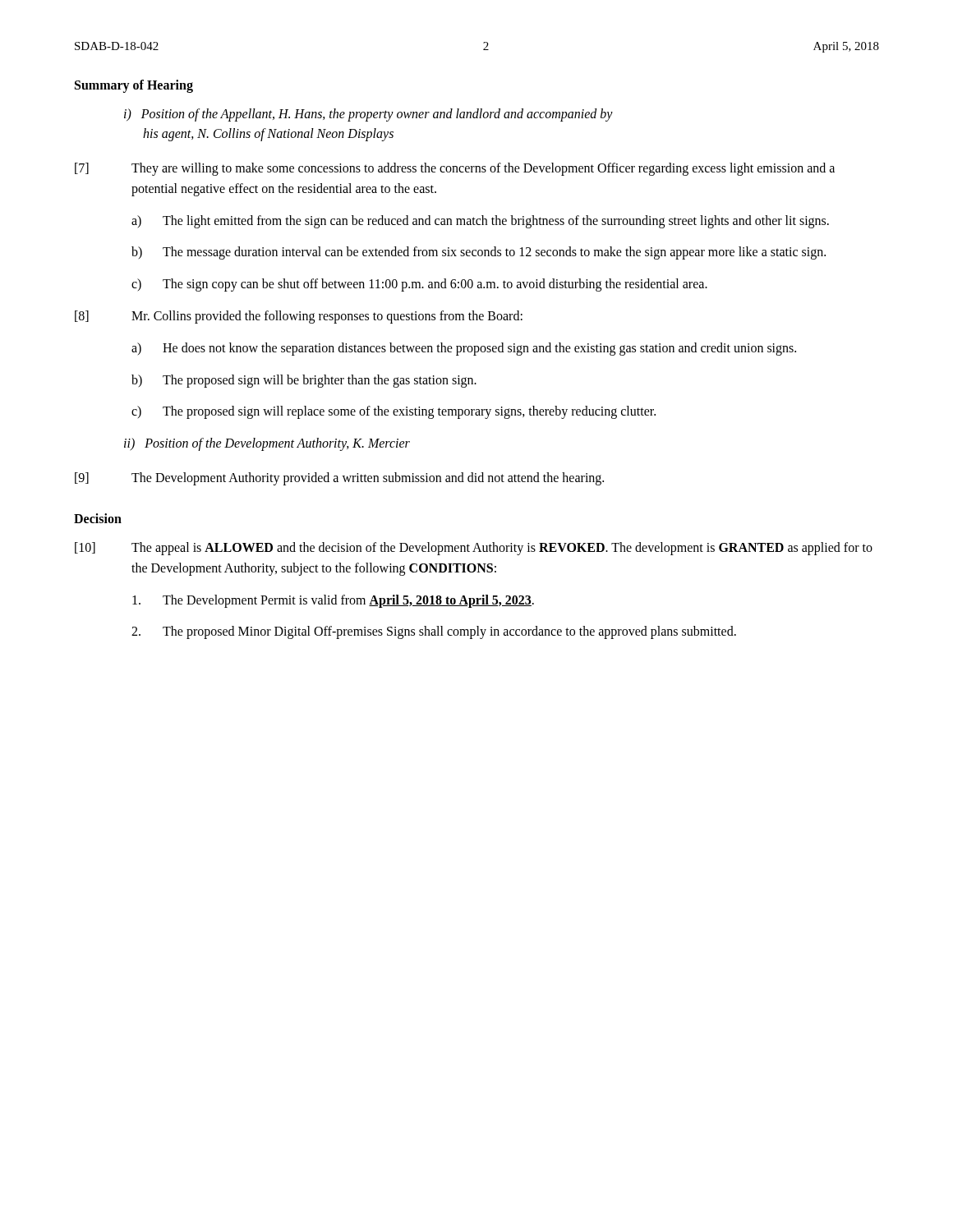Find the block on this page that starts "c) The proposed sign"
This screenshot has height=1232, width=953.
point(505,412)
